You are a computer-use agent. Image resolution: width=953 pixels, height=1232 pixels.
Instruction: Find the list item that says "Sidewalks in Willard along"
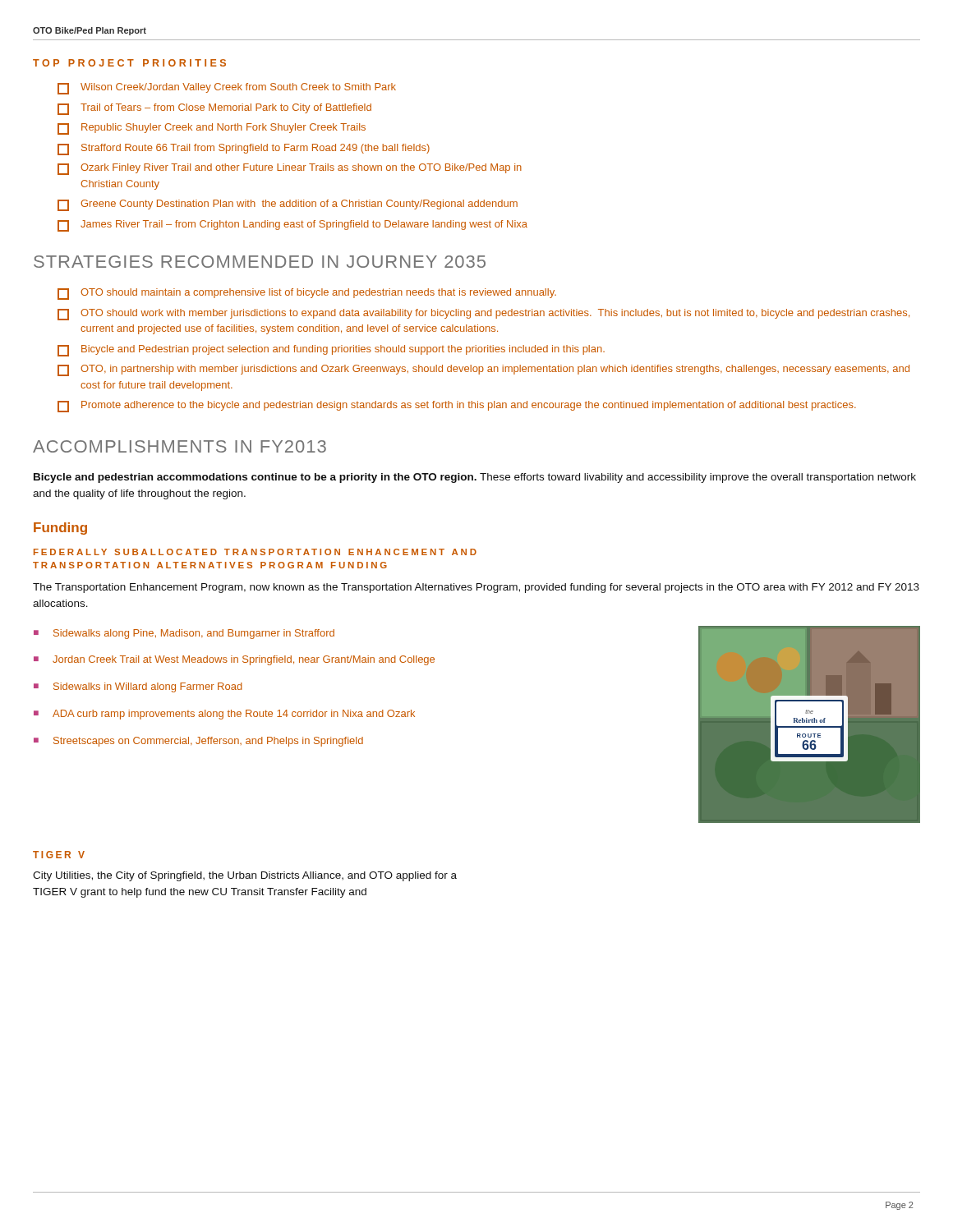click(x=148, y=686)
